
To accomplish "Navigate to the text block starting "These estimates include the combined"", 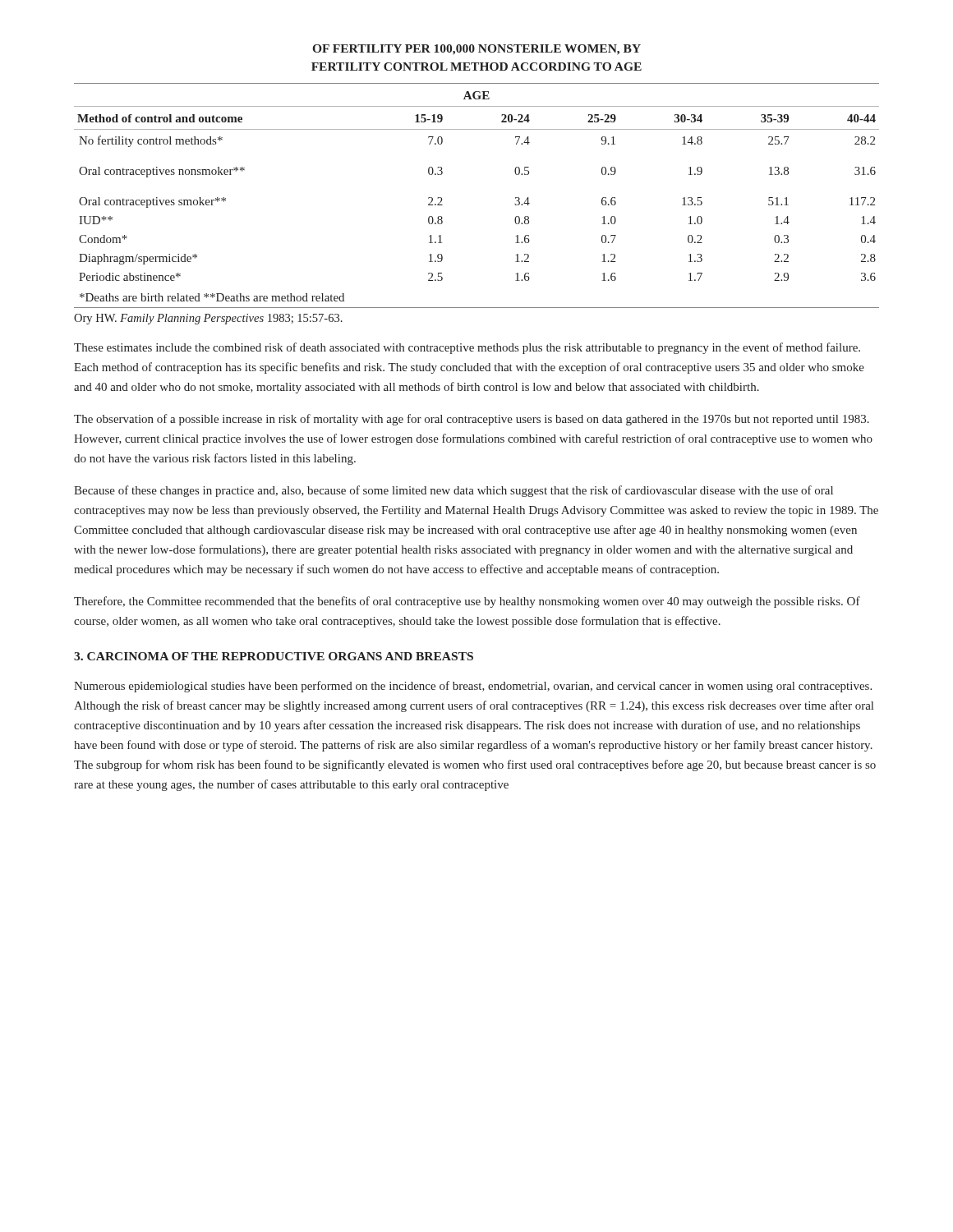I will 476,367.
